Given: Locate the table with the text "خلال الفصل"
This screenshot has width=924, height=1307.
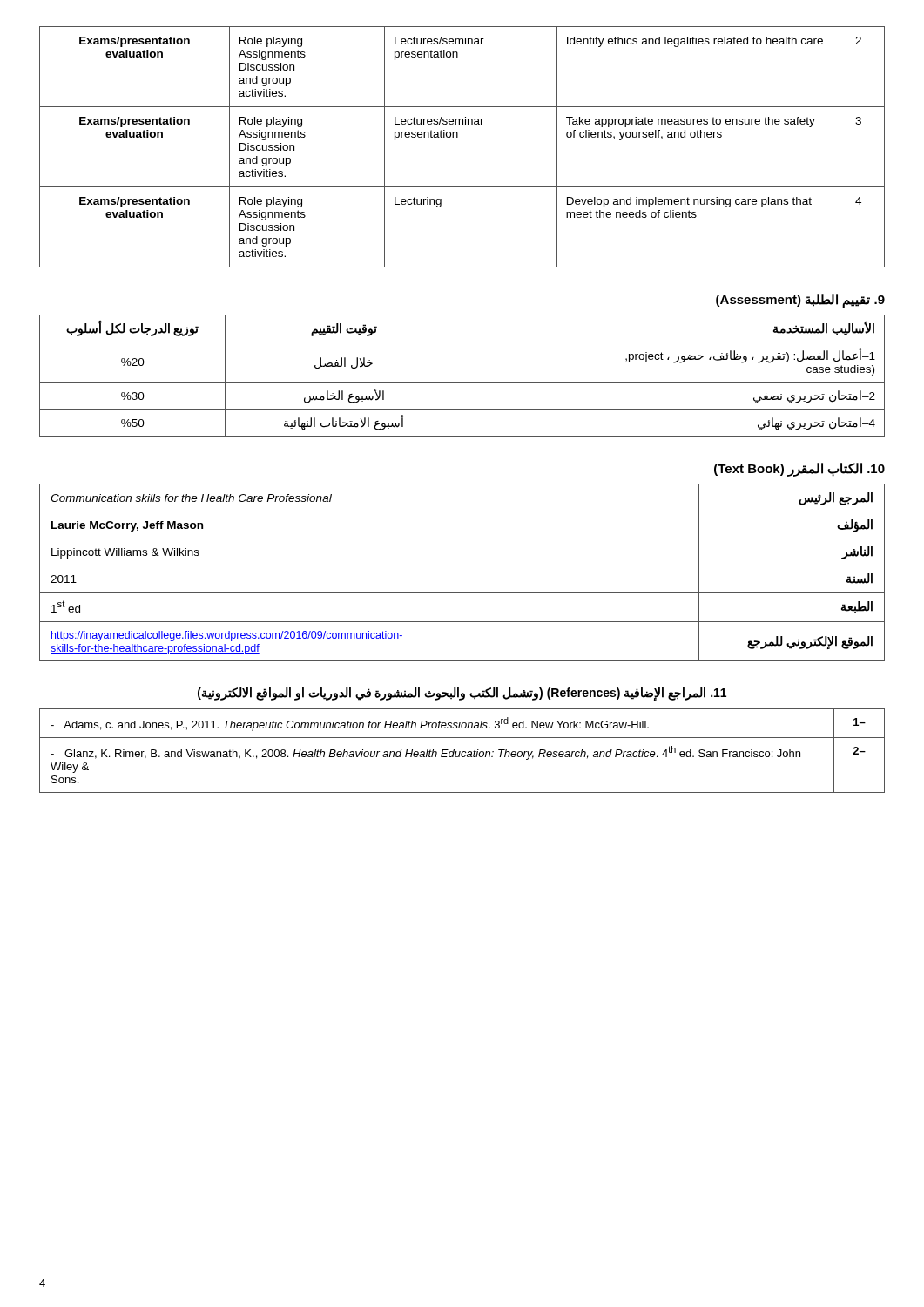Looking at the screenshot, I should [462, 376].
